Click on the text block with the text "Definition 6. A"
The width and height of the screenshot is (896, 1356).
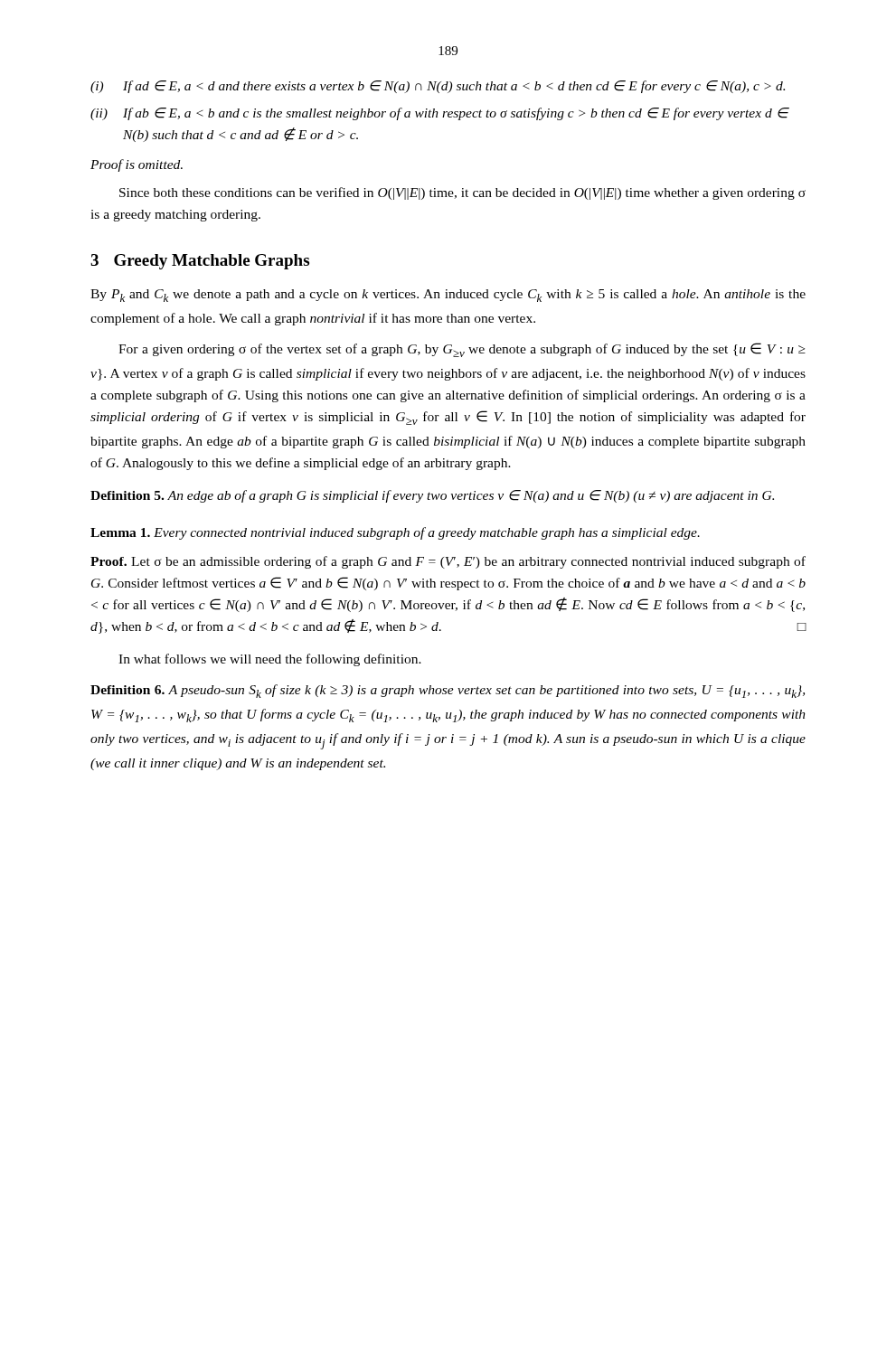coord(448,726)
